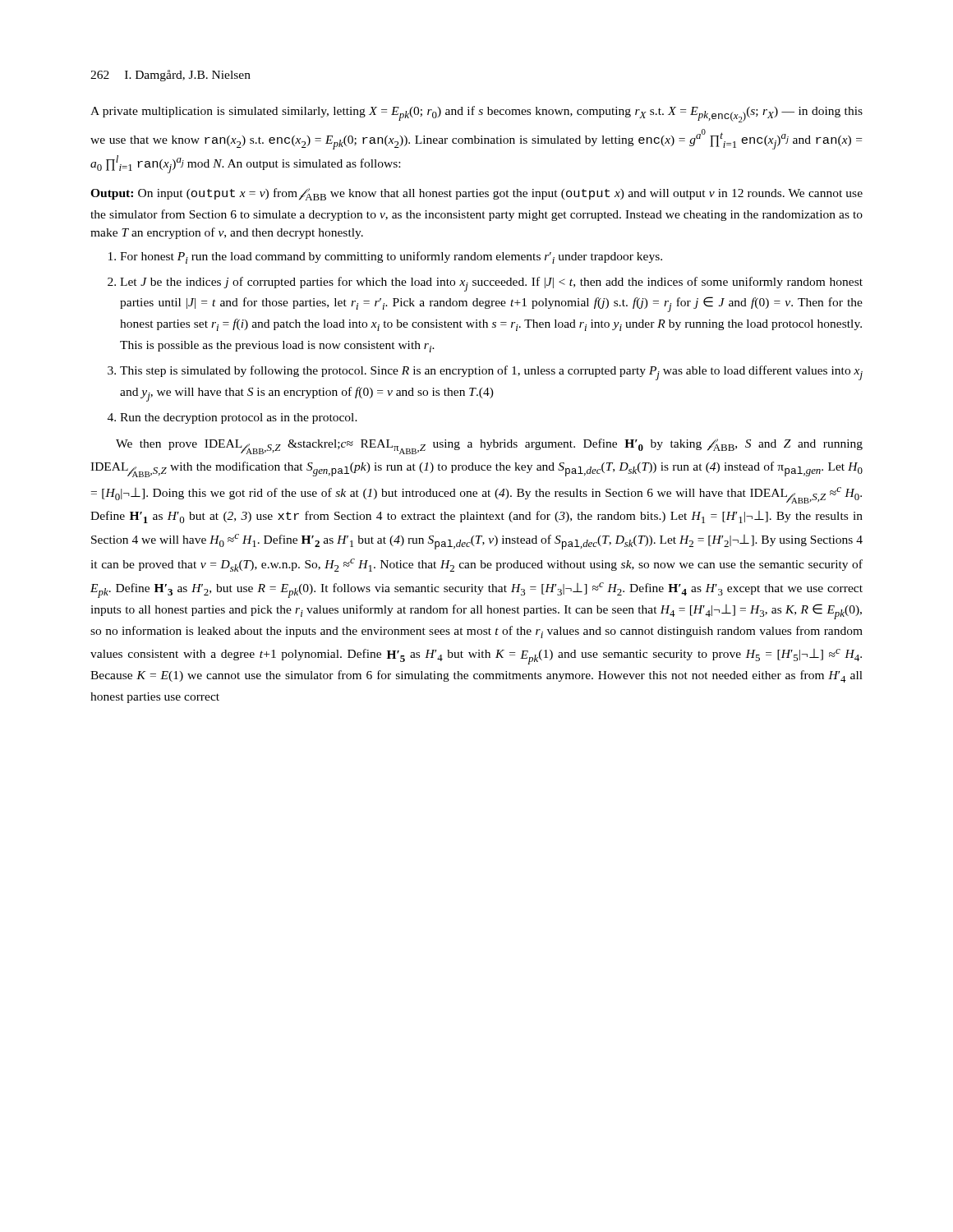The height and width of the screenshot is (1232, 953).
Task: Click on the text block starting "Let J be the"
Action: point(491,314)
